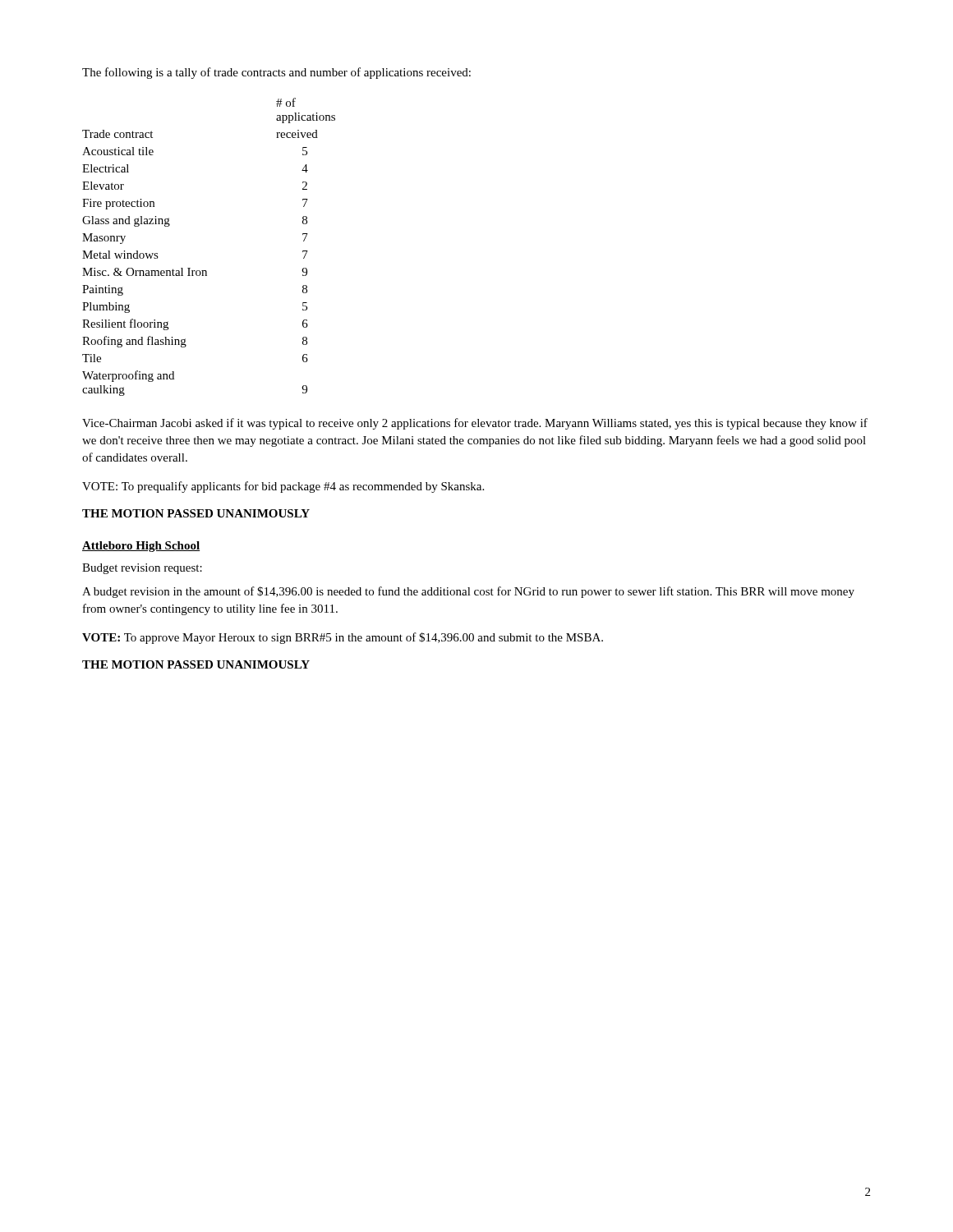Image resolution: width=953 pixels, height=1232 pixels.
Task: Find "Attleboro High School" on this page
Action: (x=141, y=545)
